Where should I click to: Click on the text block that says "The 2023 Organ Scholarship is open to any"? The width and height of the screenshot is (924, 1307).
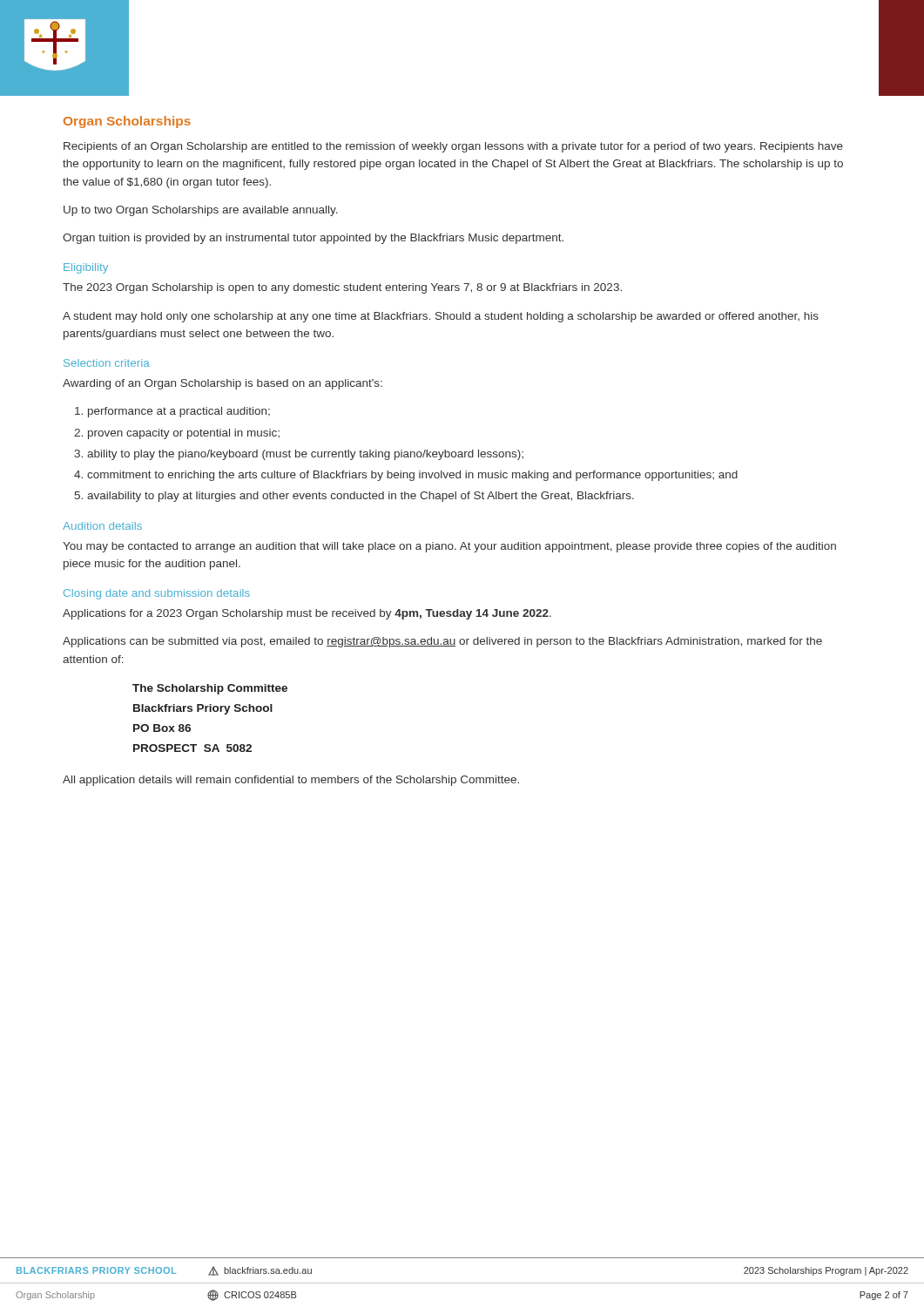[x=455, y=288]
